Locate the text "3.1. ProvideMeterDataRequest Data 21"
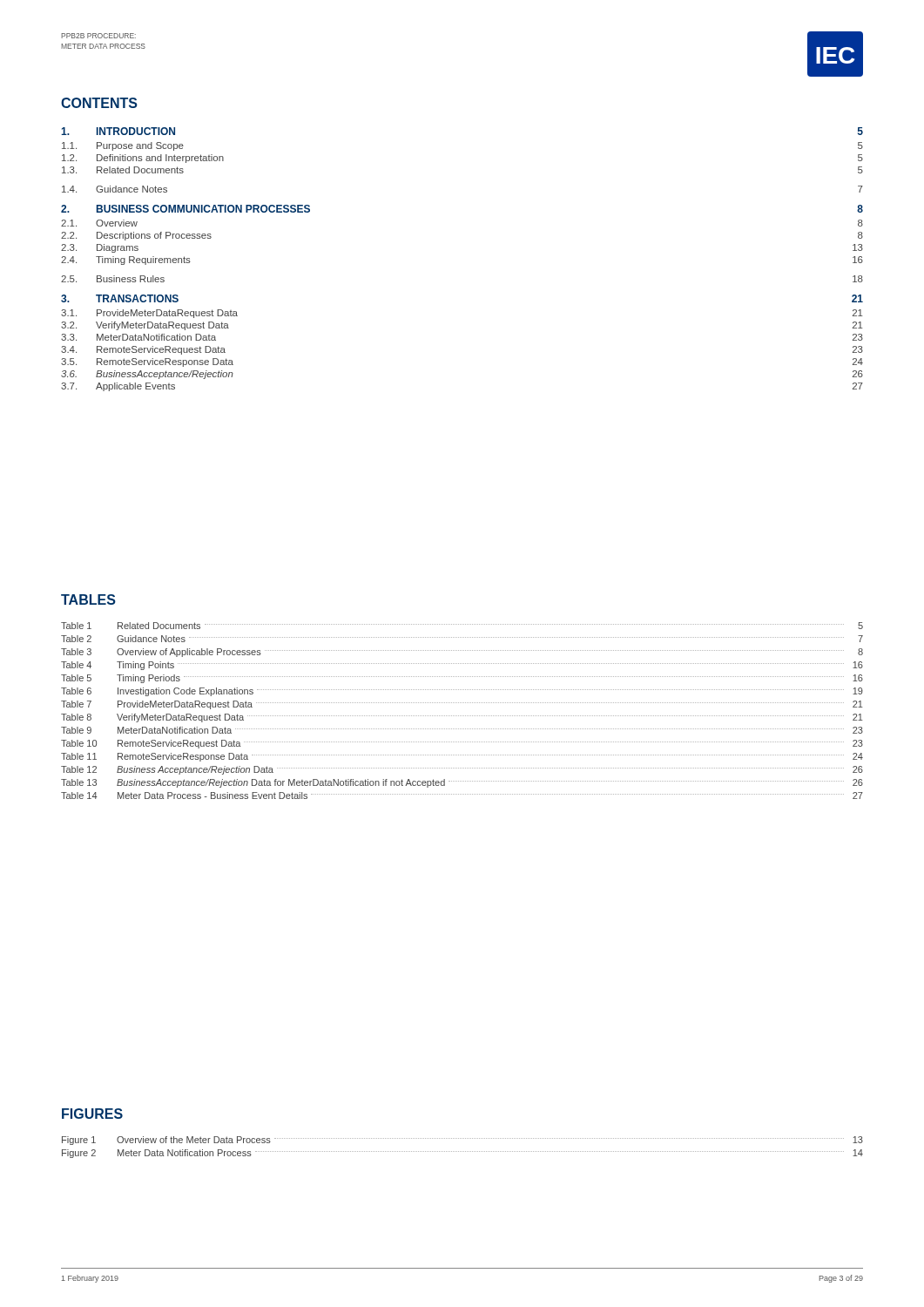The height and width of the screenshot is (1307, 924). [167, 313]
